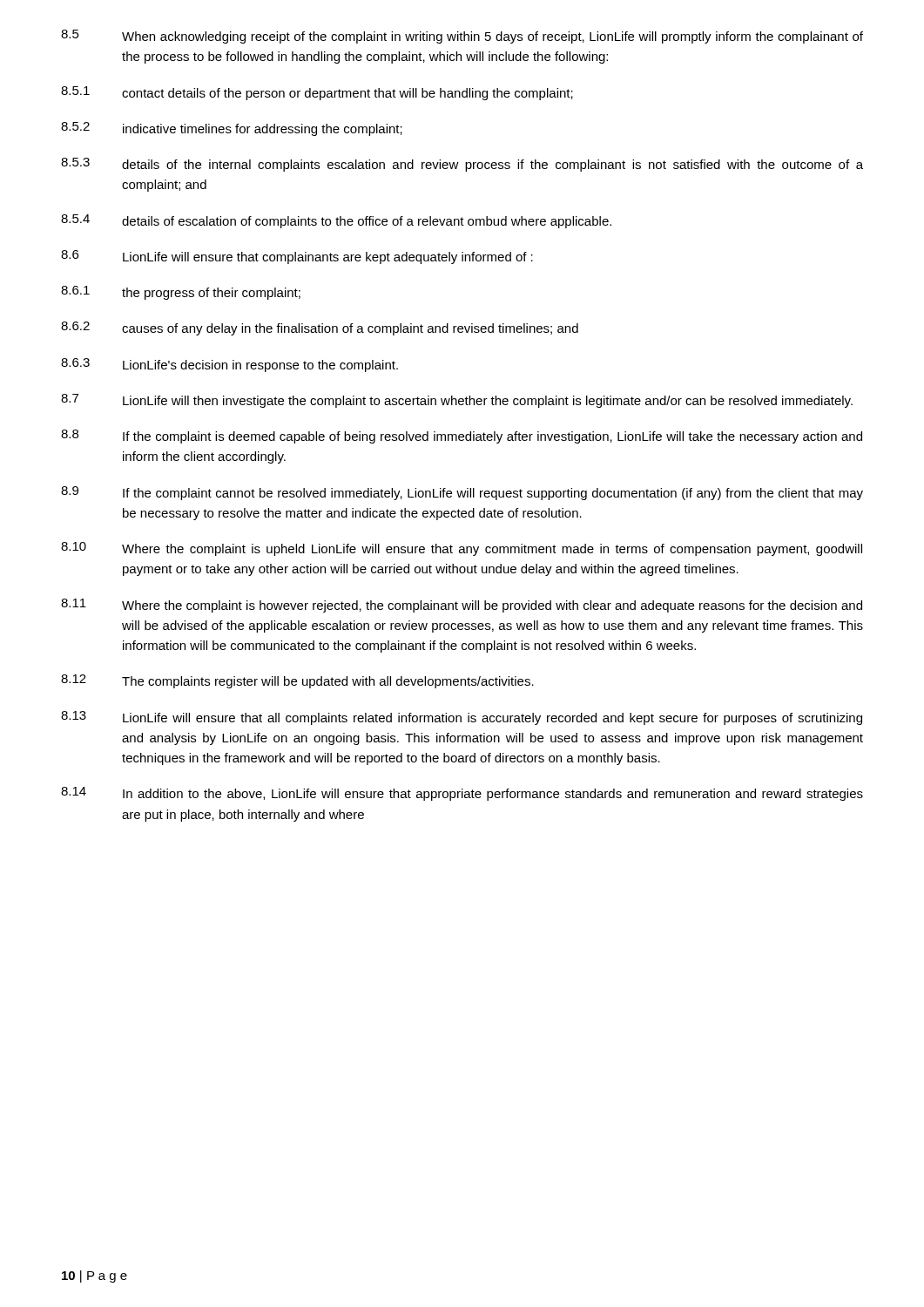Find the block on this page that starts "8.5.2 indicative timelines for"
Viewport: 924px width, 1307px height.
pos(232,129)
